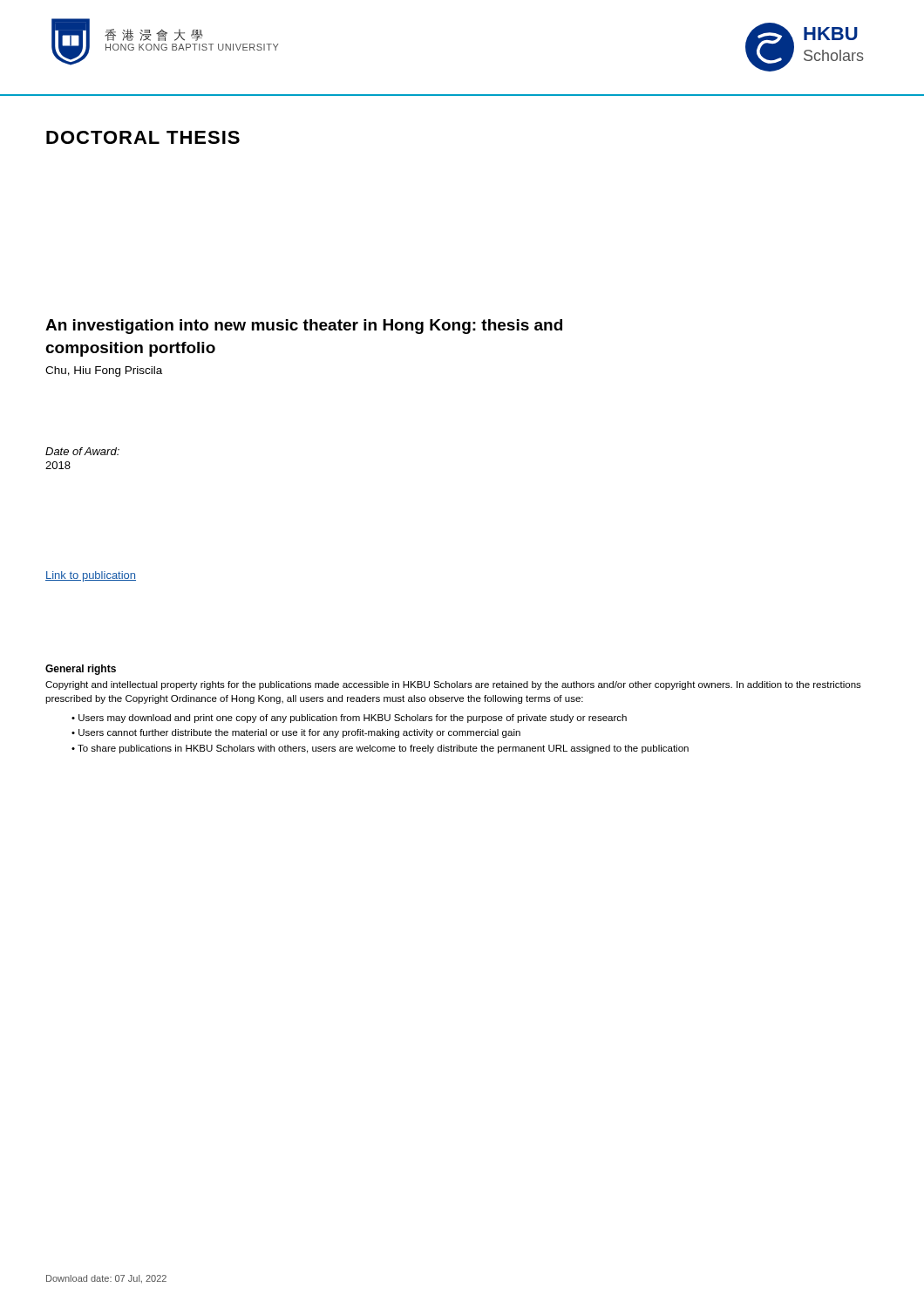Where is the passage that starts "• Users may download and print"?
The image size is (924, 1308).
click(349, 718)
